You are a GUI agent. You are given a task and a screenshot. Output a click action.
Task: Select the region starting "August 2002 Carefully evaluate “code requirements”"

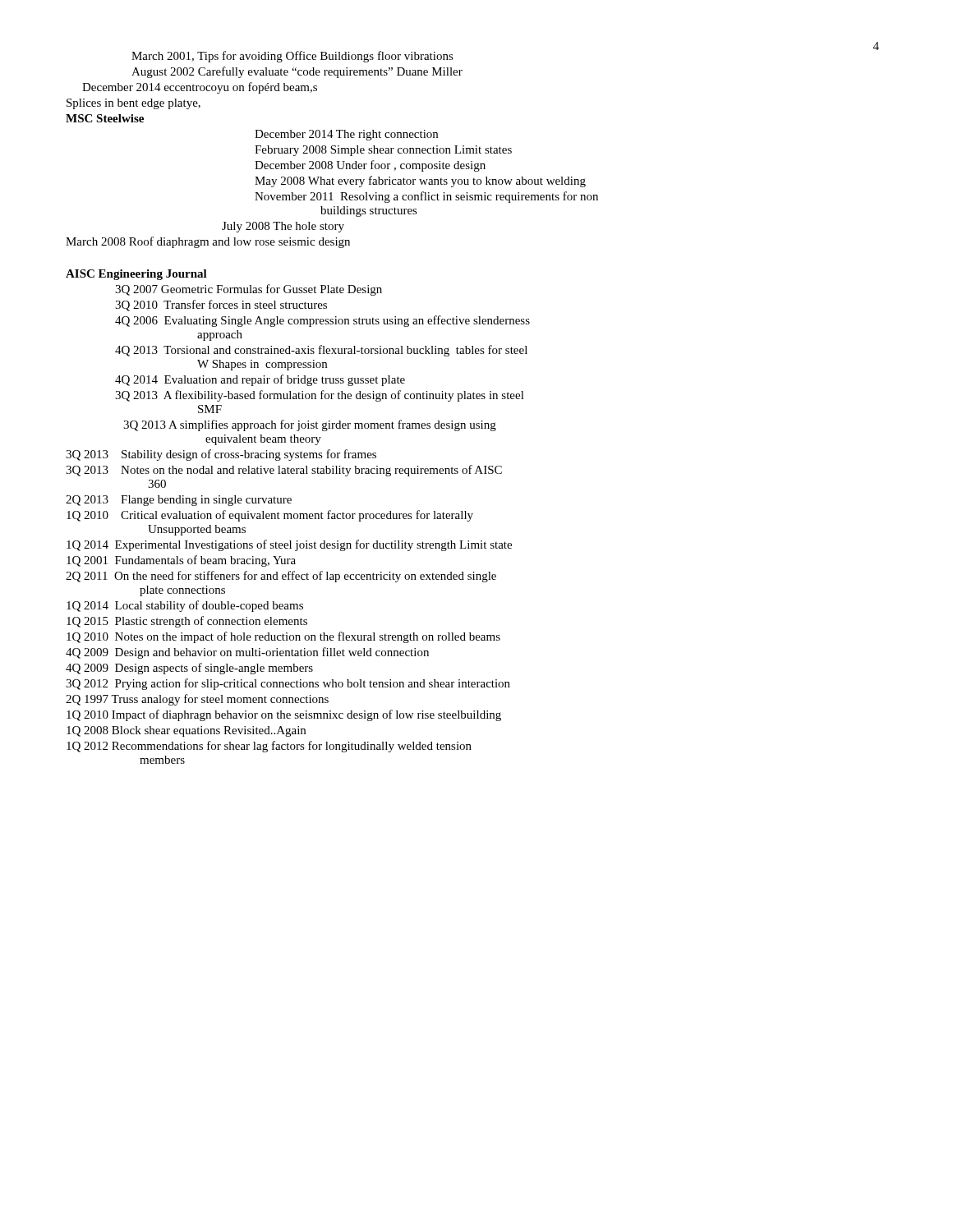click(297, 71)
